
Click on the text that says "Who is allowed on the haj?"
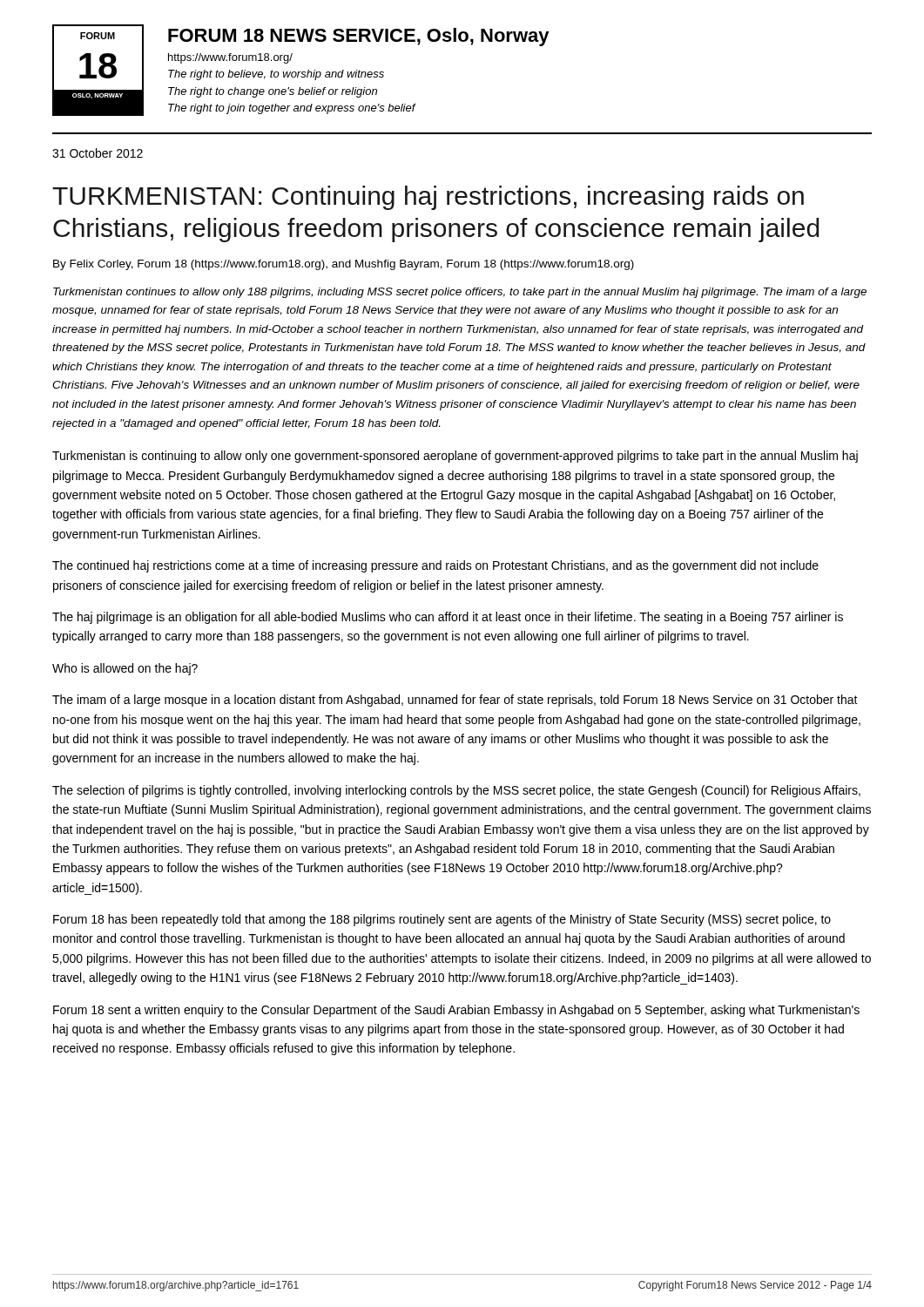125,669
